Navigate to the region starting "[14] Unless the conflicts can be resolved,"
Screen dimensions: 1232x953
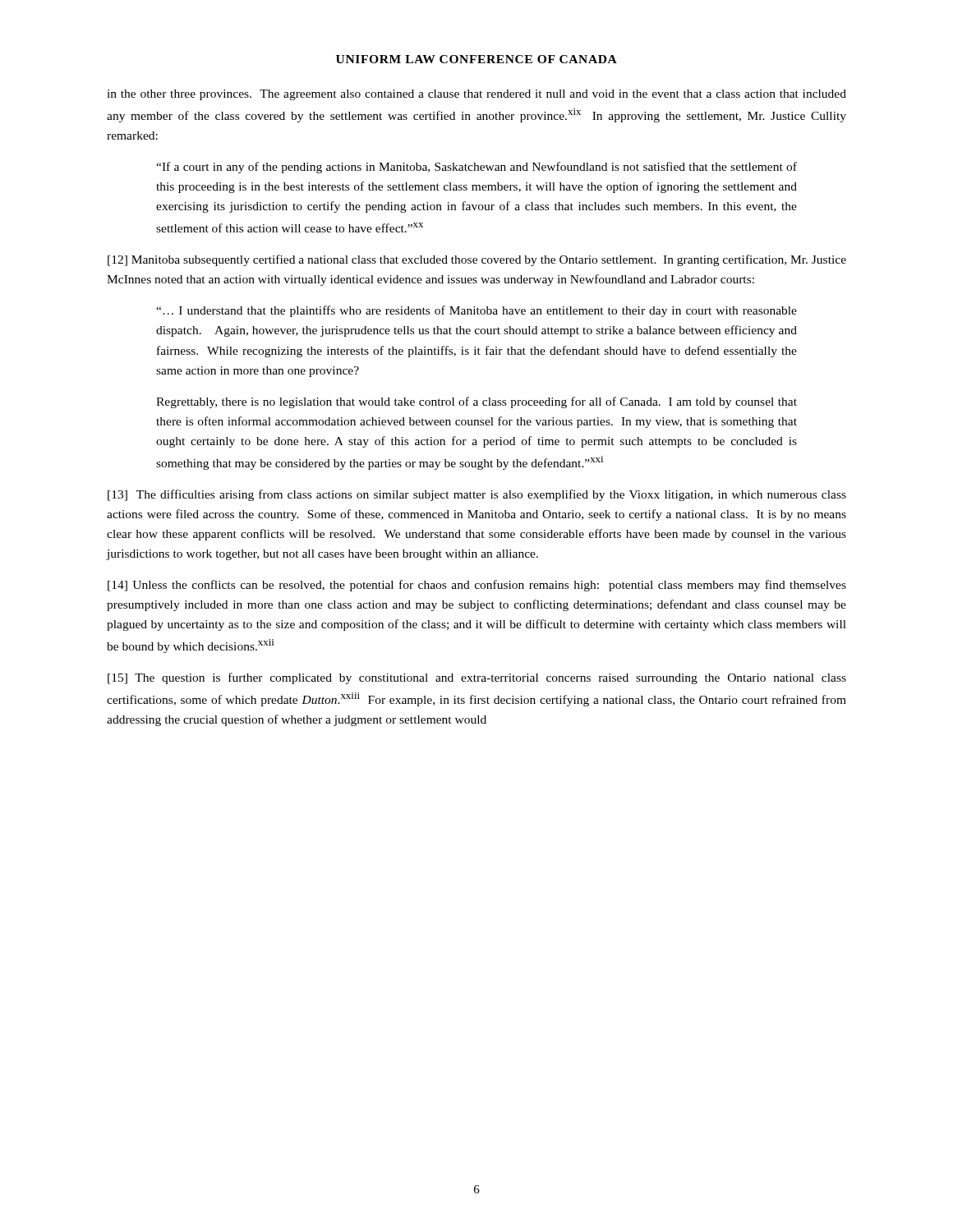pyautogui.click(x=476, y=615)
